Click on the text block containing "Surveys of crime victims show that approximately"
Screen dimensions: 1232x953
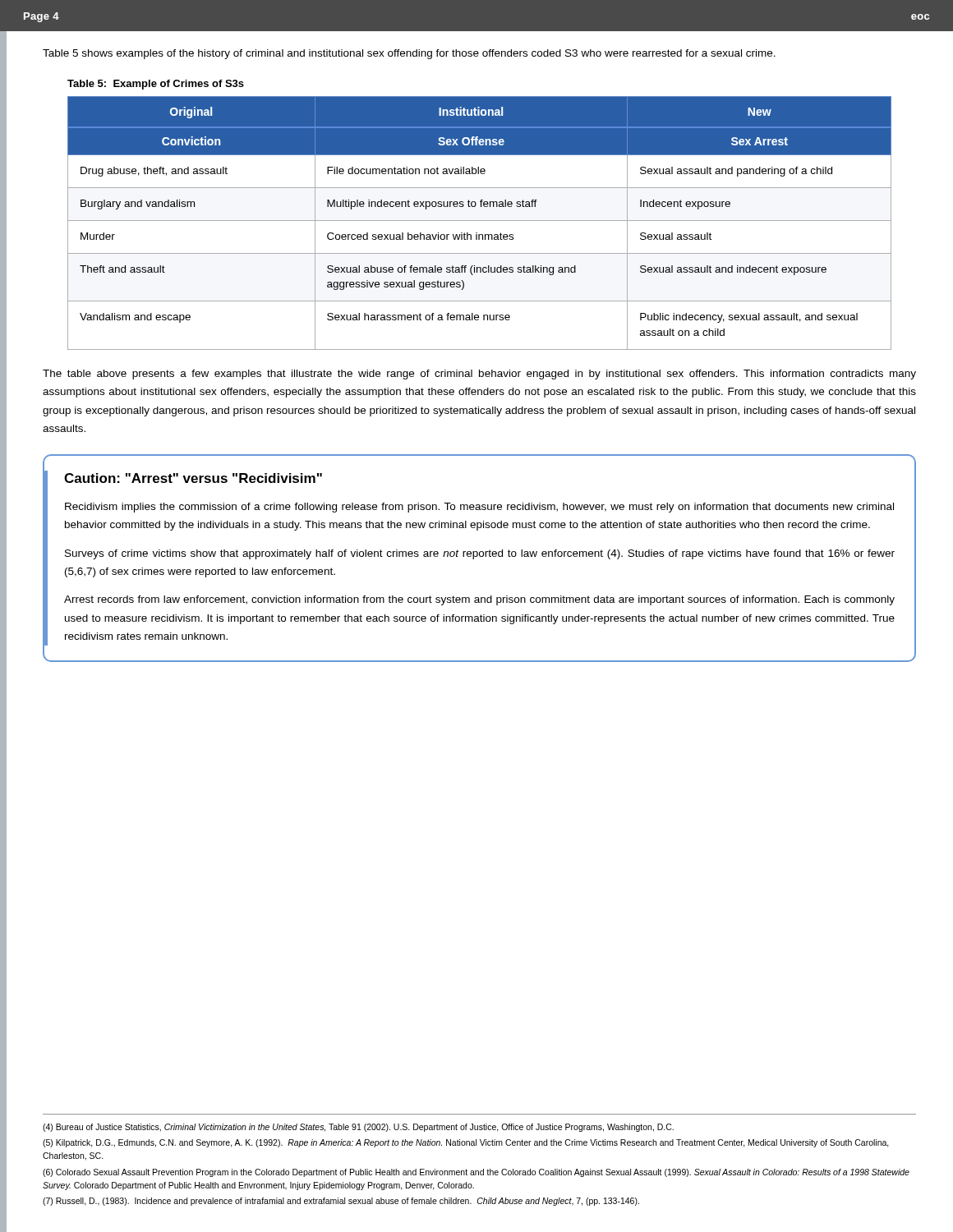[x=479, y=562]
